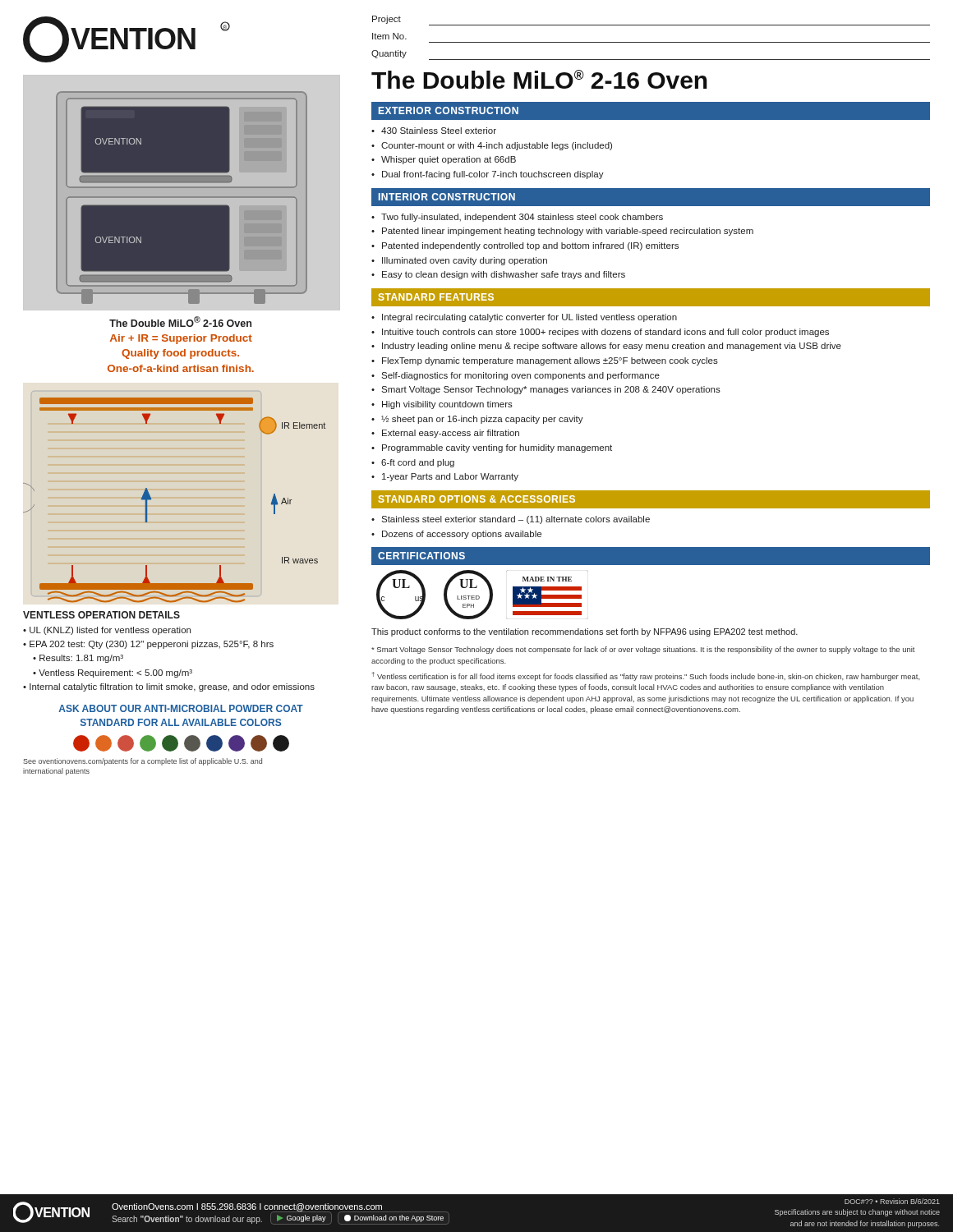Viewport: 953px width, 1232px height.
Task: Locate the list item that says "Stainless steel exterior standard – (11) alternate"
Action: (x=516, y=519)
